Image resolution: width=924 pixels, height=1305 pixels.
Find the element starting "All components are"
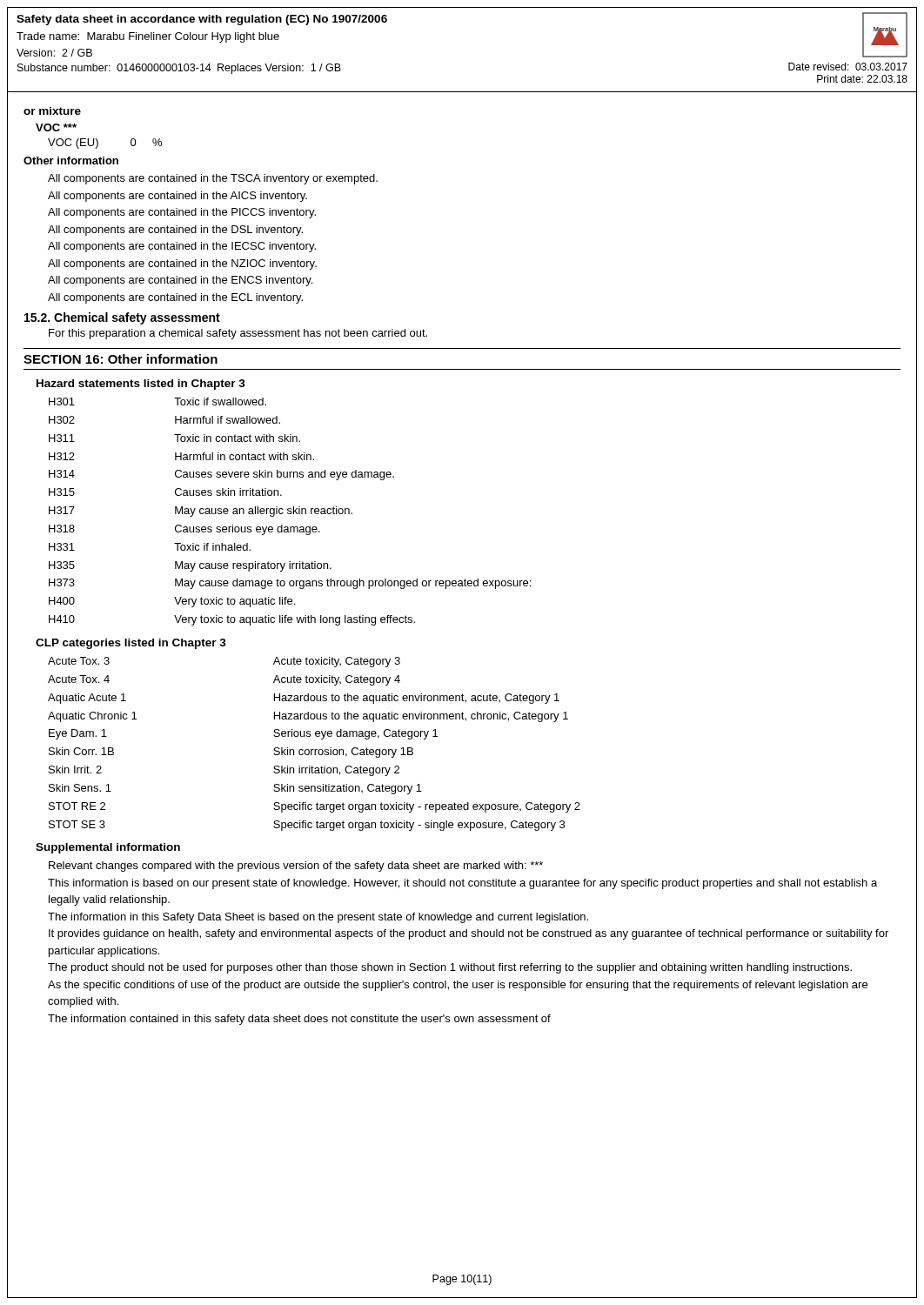tap(213, 237)
